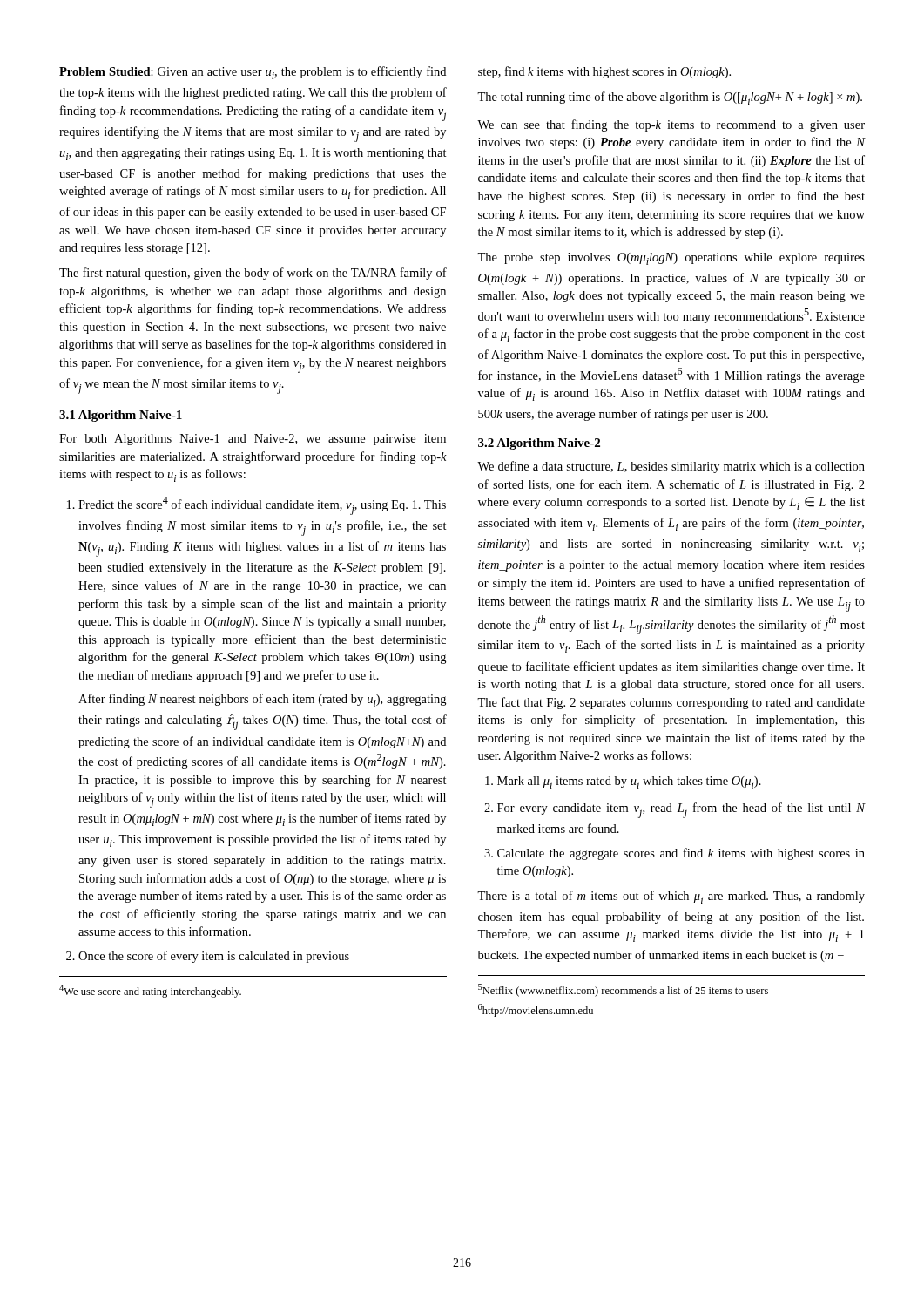
Task: Click the passage that begins "We define a data structure,"
Action: (x=671, y=611)
